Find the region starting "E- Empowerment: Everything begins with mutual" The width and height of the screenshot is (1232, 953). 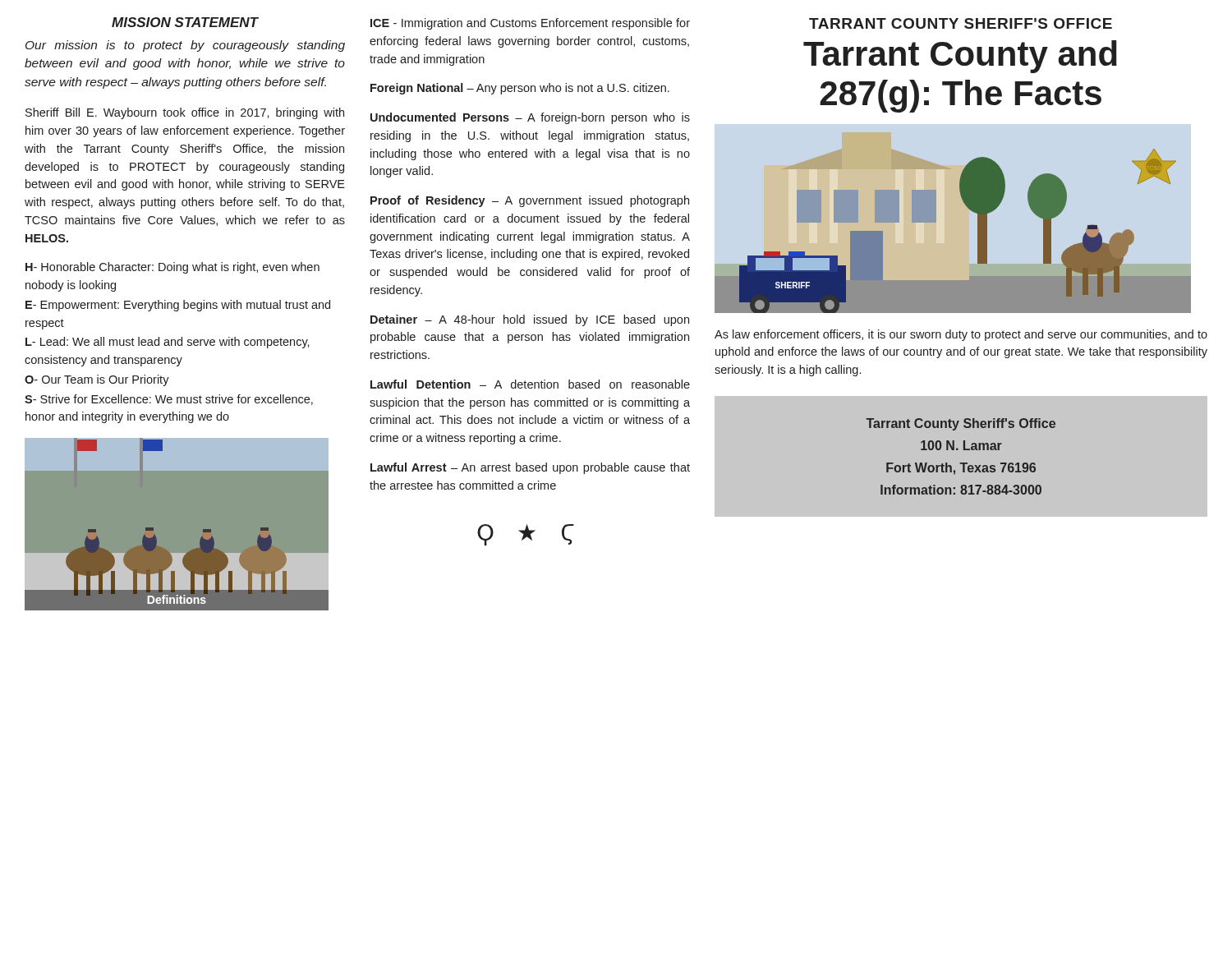[x=178, y=314]
